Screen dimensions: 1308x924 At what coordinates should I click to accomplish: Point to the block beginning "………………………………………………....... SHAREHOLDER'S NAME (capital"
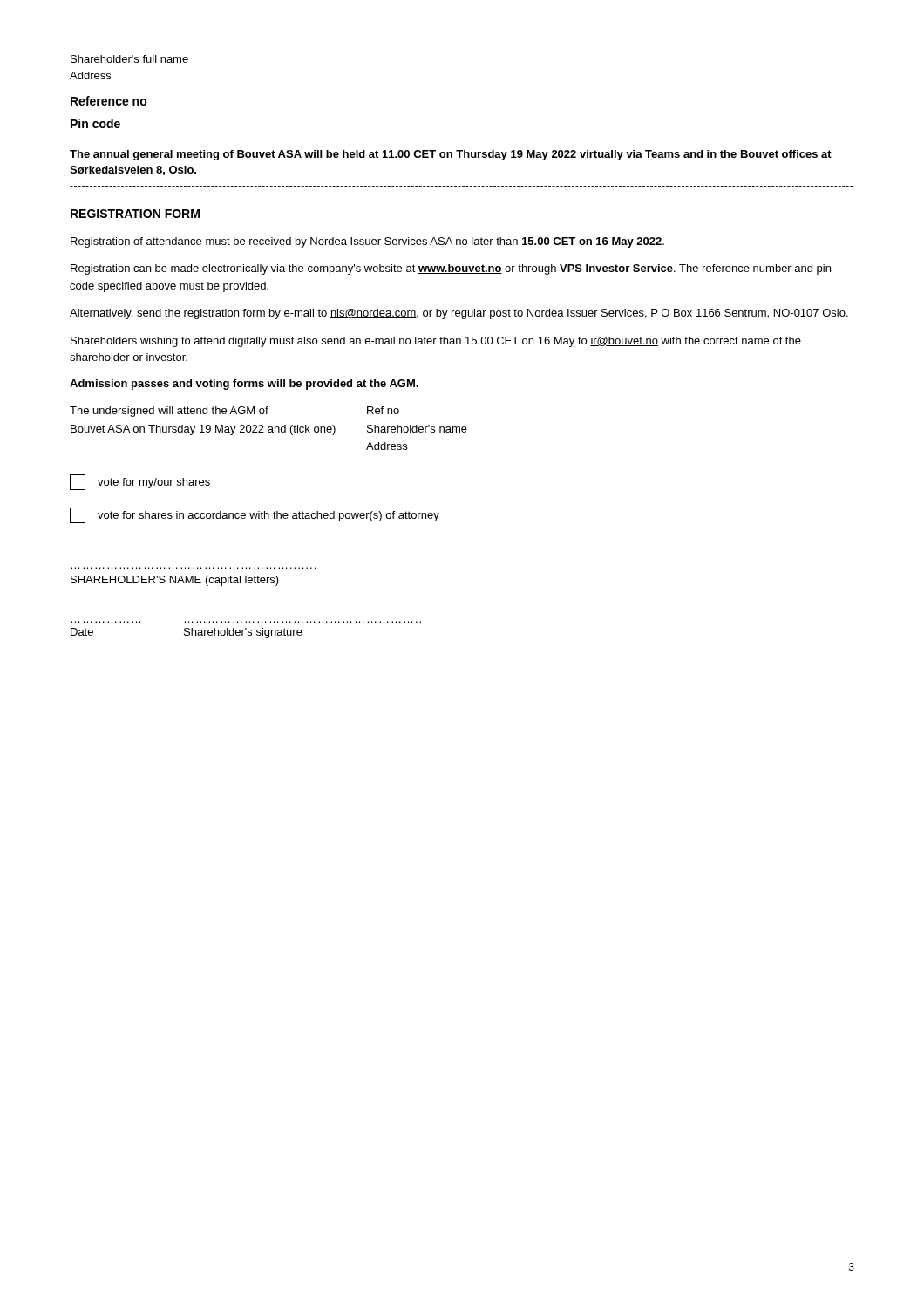(175, 581)
